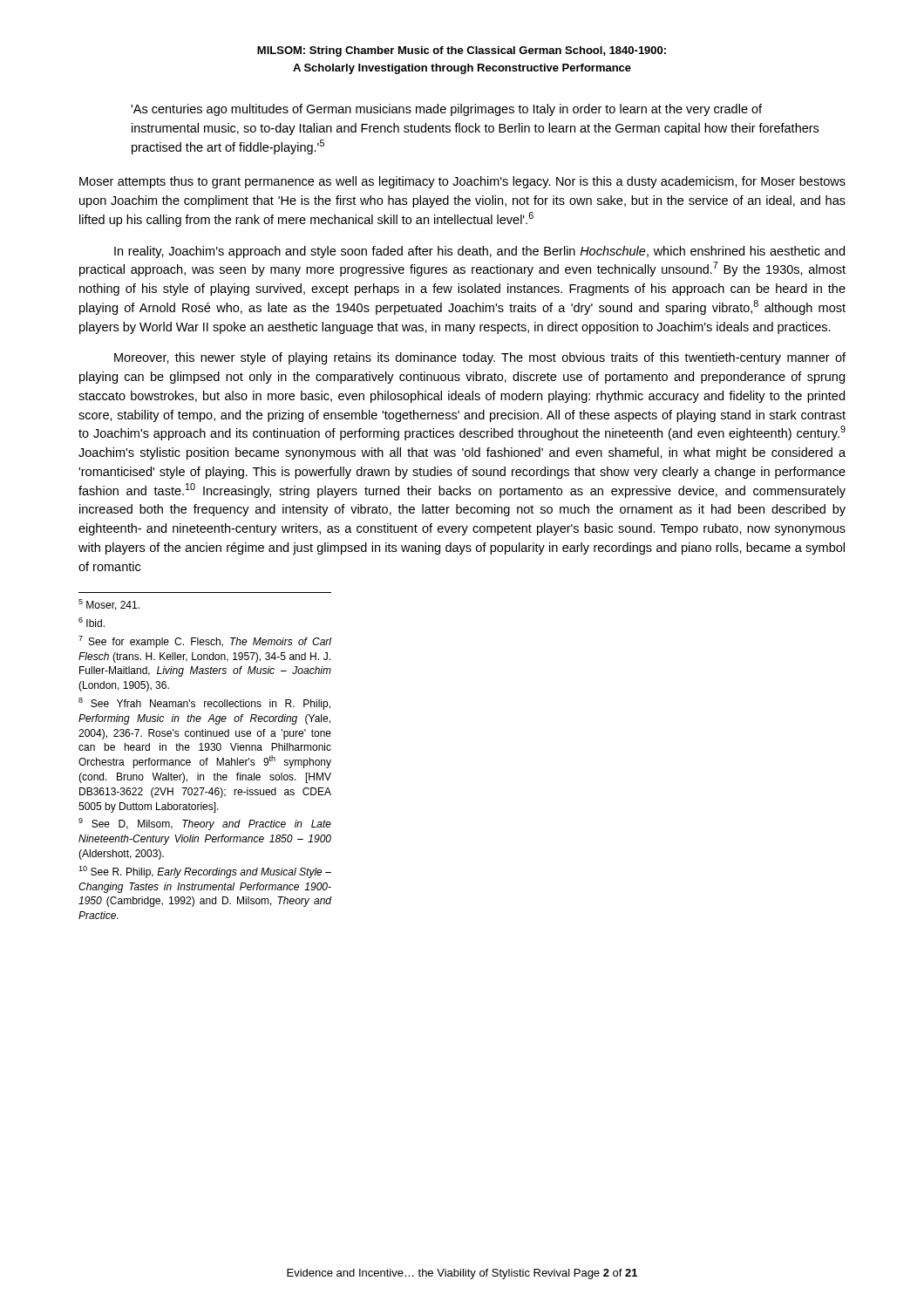The height and width of the screenshot is (1308, 924).
Task: Where is the passage that starts "7 See for"?
Action: point(205,663)
